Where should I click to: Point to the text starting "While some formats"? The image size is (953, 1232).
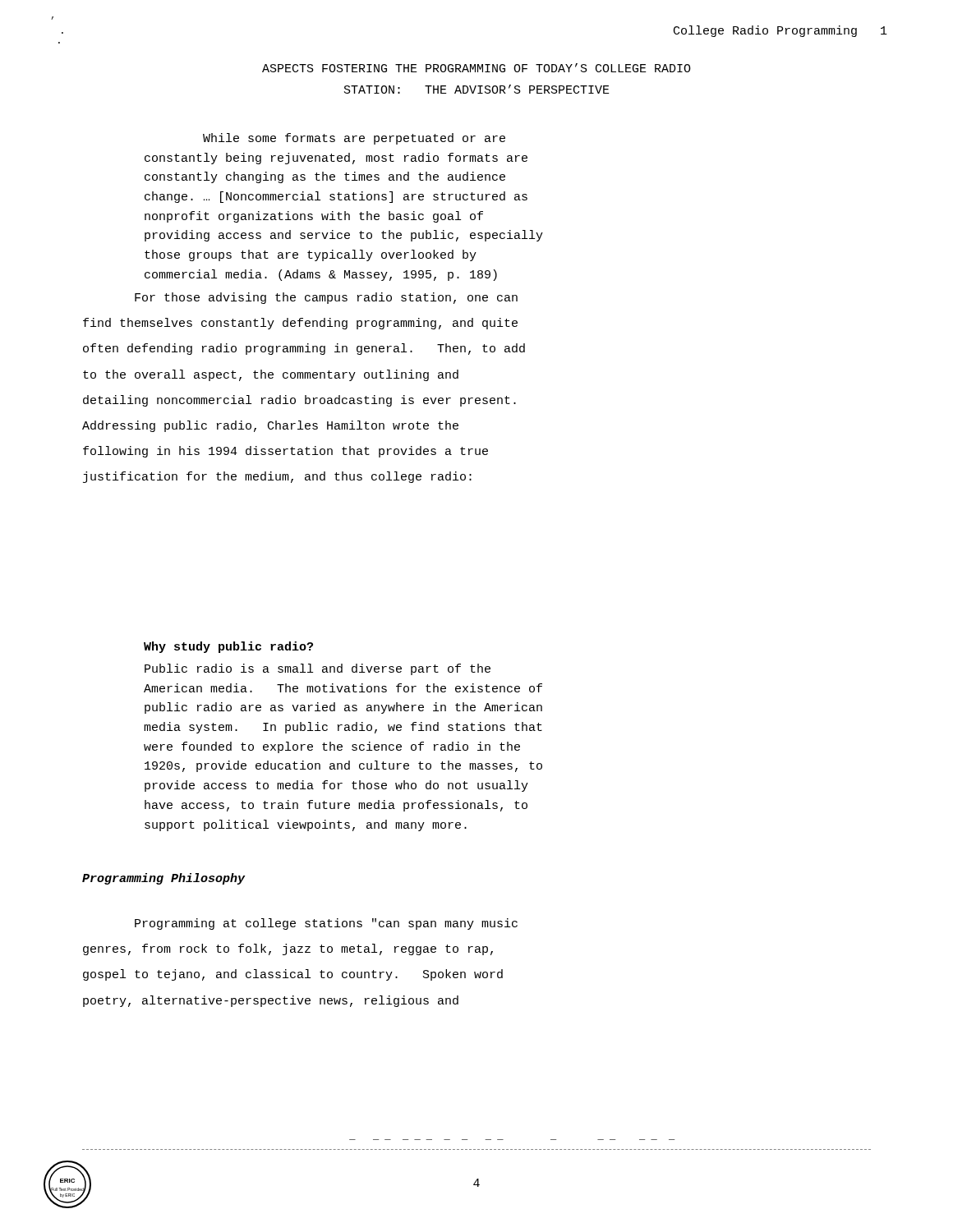[x=343, y=207]
